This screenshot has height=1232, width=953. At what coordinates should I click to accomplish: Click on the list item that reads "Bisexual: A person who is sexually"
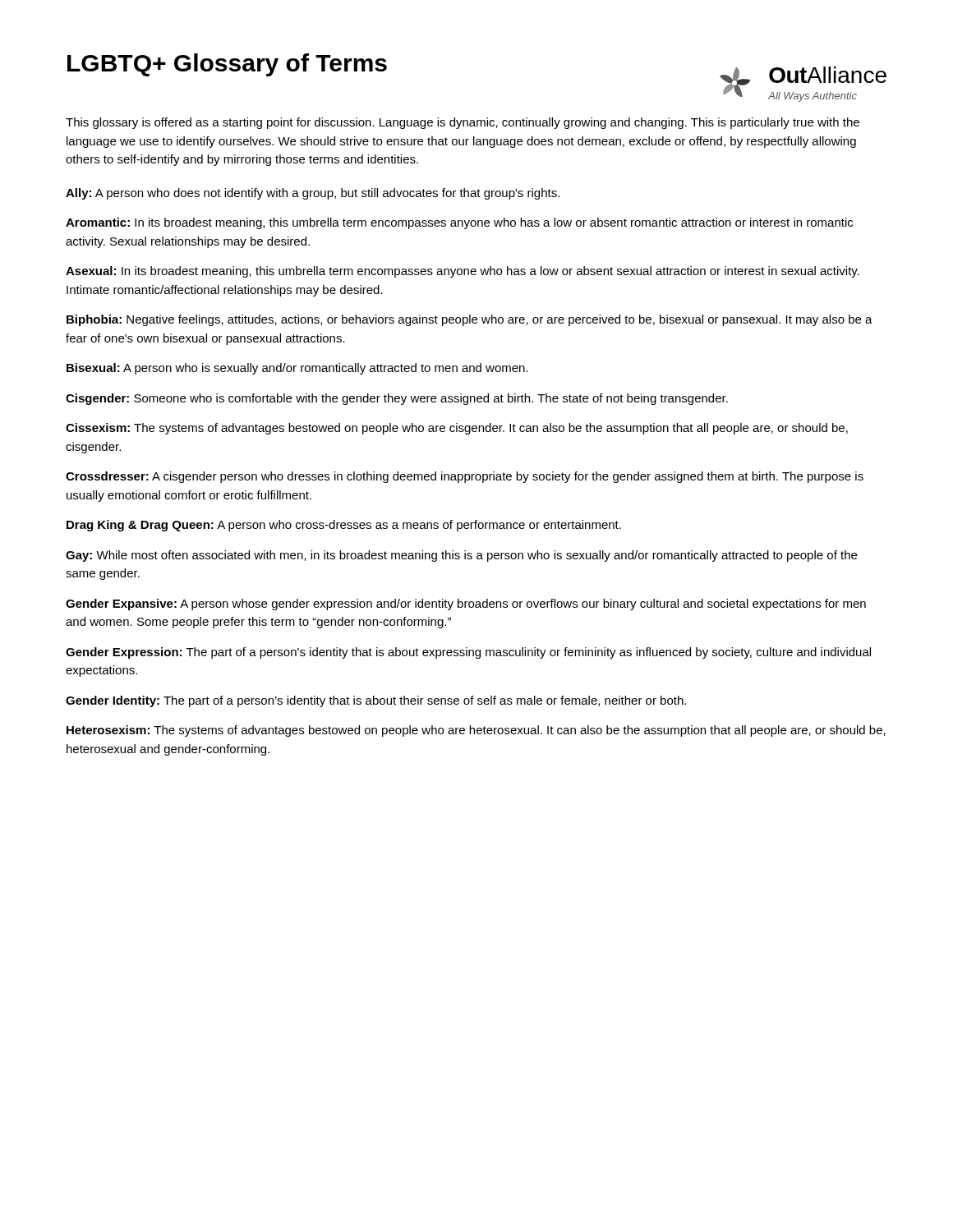point(297,368)
